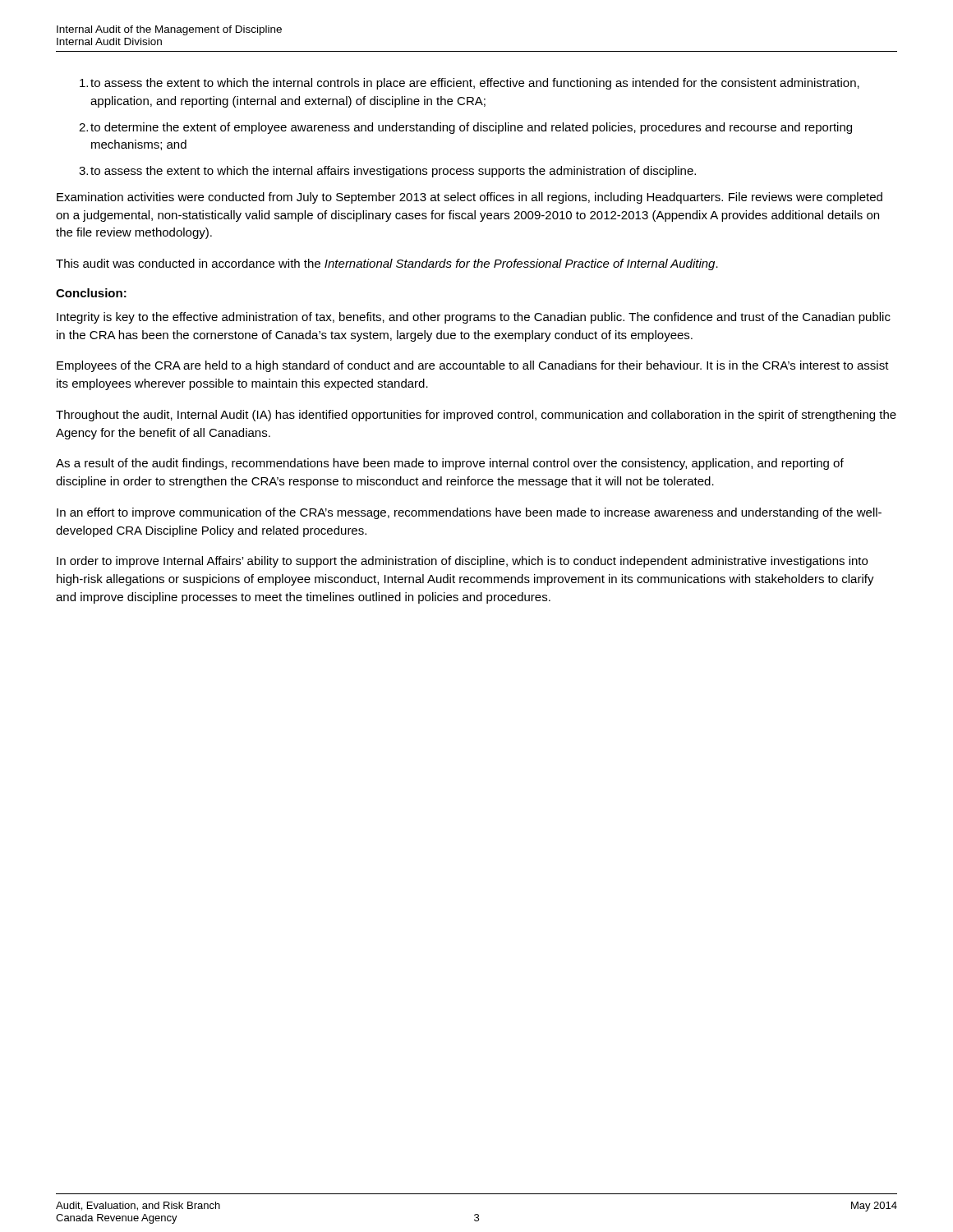Click the passage that begins "As a result of the audit findings,"
953x1232 pixels.
(450, 472)
